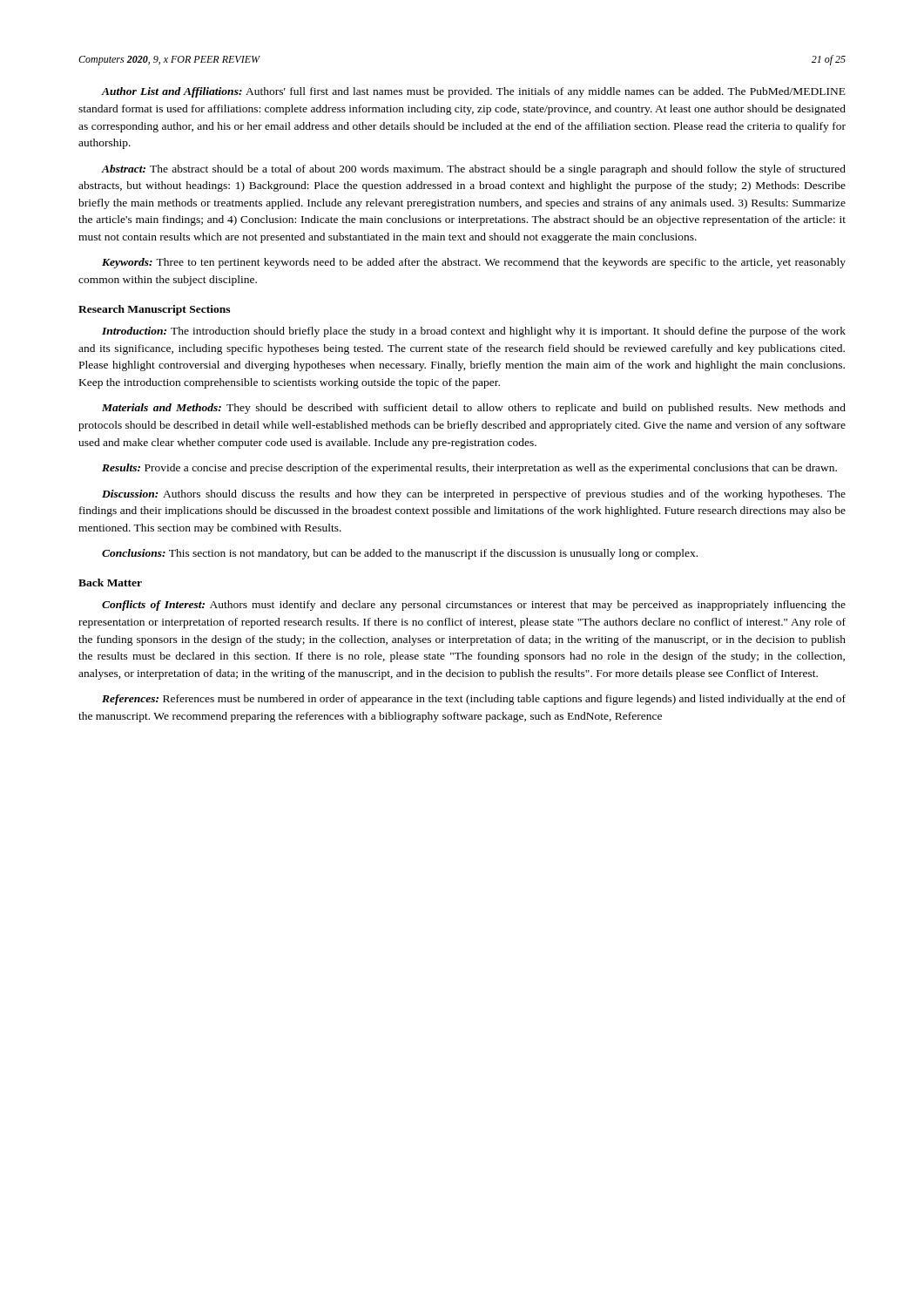This screenshot has width=924, height=1307.
Task: Locate the text block that says "Keywords: Three to ten"
Action: coord(462,271)
